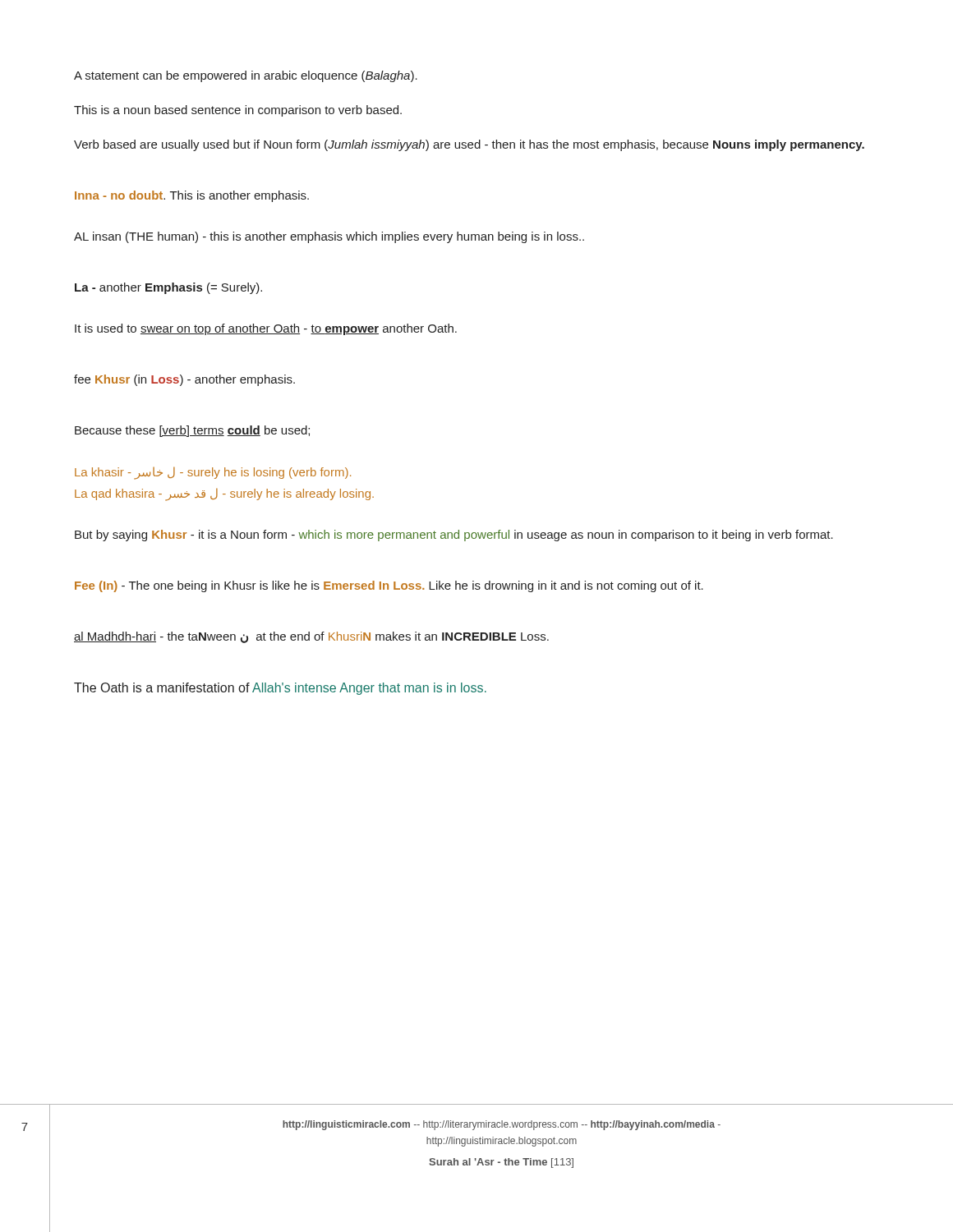The image size is (953, 1232).
Task: Find the text block with the text "This is a noun based sentence"
Action: (x=238, y=110)
